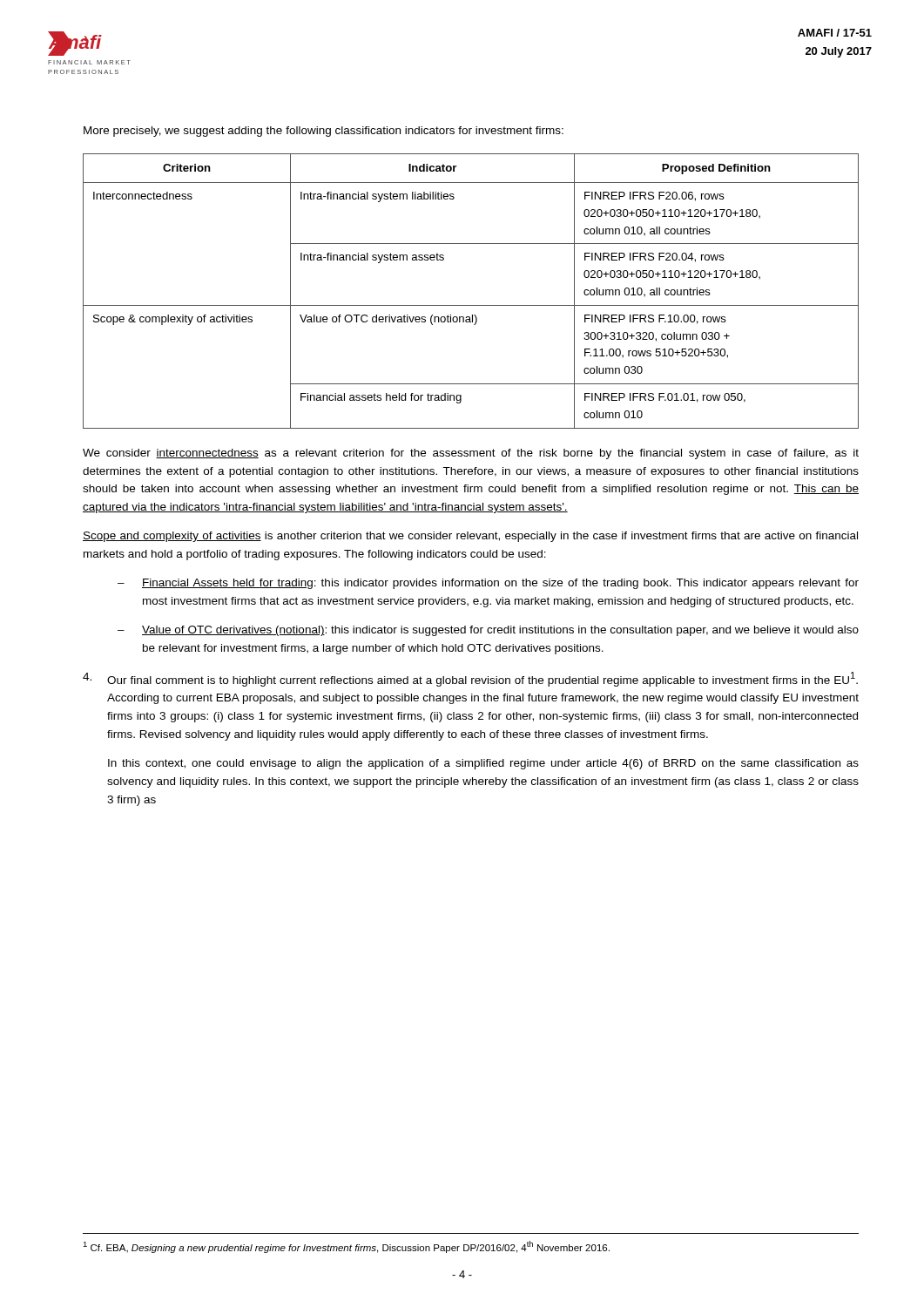Click on the text block that says "We consider interconnectedness as a relevant criterion for"
The width and height of the screenshot is (924, 1307).
pyautogui.click(x=471, y=480)
